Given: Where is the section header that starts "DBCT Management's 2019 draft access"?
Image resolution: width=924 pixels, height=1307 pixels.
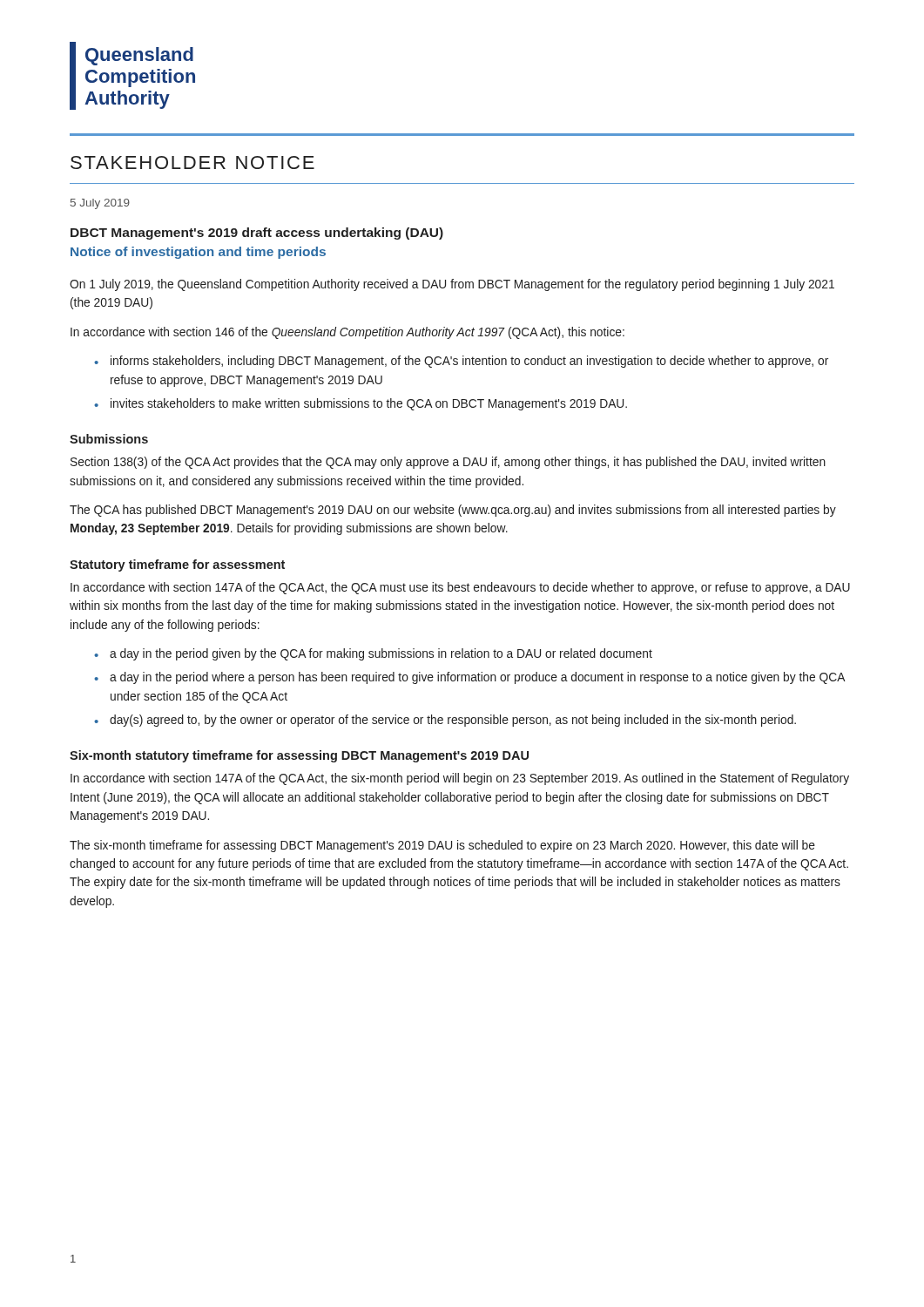Looking at the screenshot, I should tap(257, 232).
